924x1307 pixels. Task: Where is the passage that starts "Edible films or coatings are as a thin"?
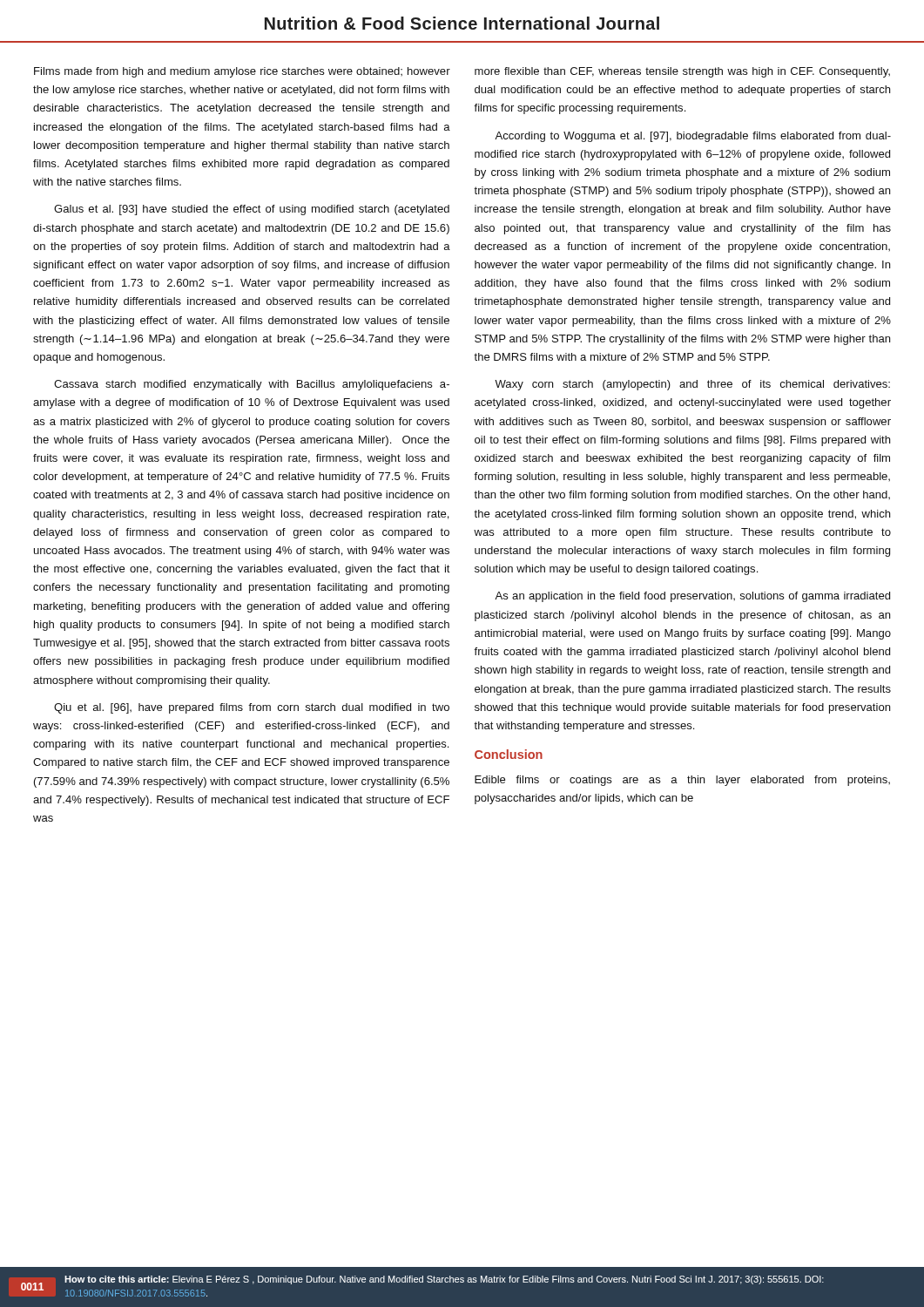pyautogui.click(x=683, y=788)
